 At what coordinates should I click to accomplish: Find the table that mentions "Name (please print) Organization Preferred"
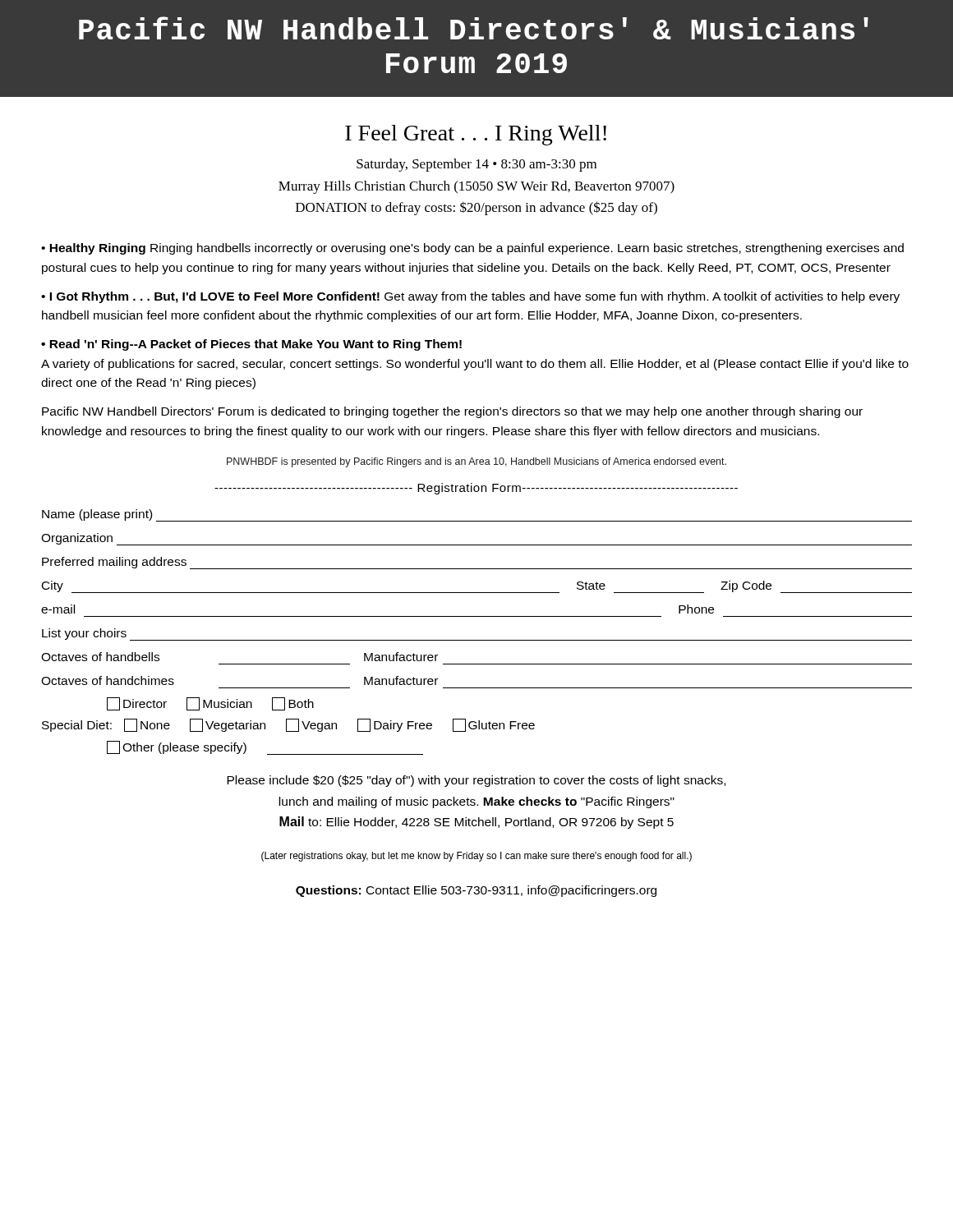point(476,631)
